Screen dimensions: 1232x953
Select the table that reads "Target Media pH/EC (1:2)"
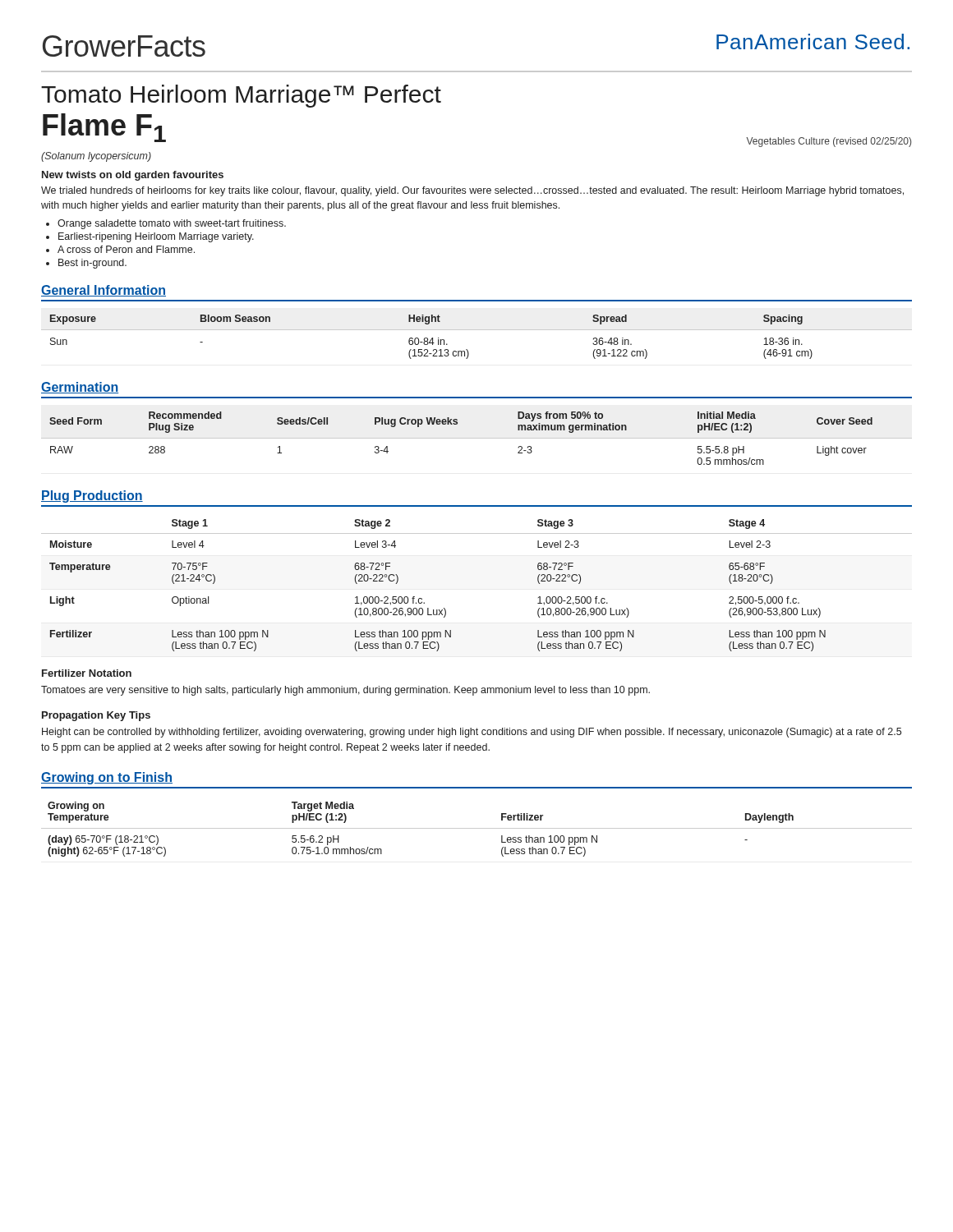[476, 829]
